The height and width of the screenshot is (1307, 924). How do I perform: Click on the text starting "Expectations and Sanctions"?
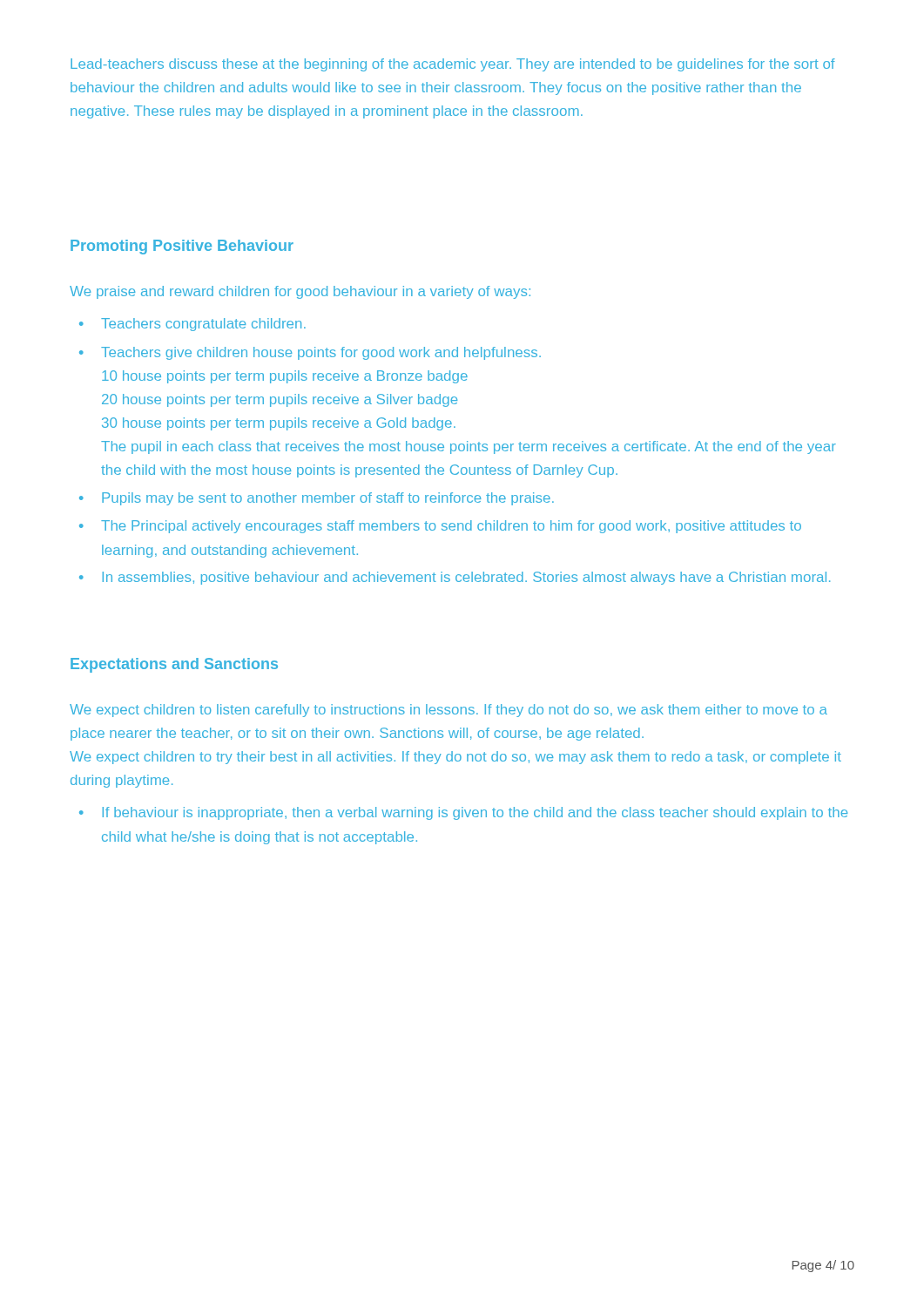coord(174,664)
